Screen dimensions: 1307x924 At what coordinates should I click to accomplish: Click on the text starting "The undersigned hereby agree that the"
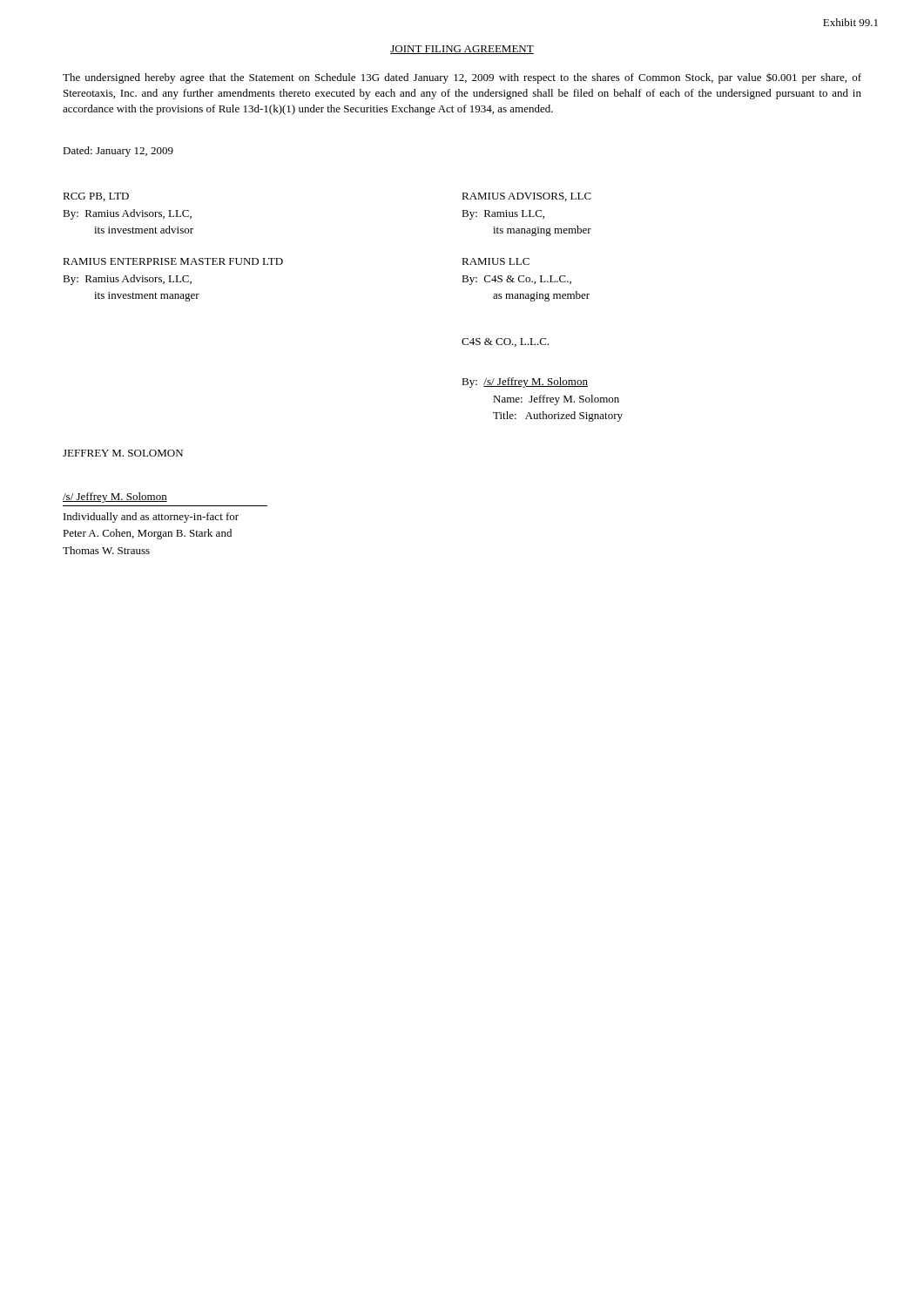coord(462,93)
